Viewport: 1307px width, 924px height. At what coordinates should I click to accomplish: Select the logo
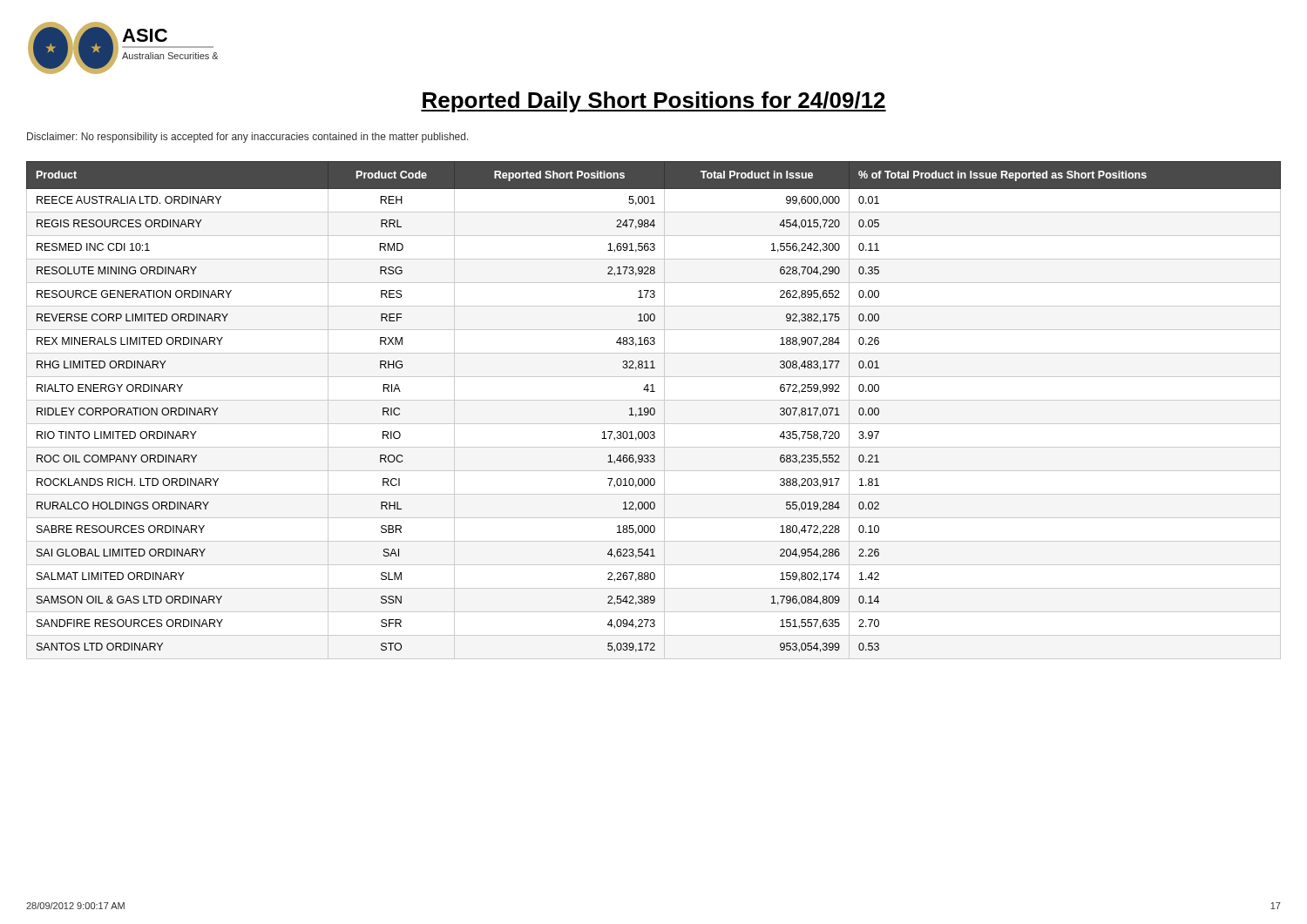point(122,48)
